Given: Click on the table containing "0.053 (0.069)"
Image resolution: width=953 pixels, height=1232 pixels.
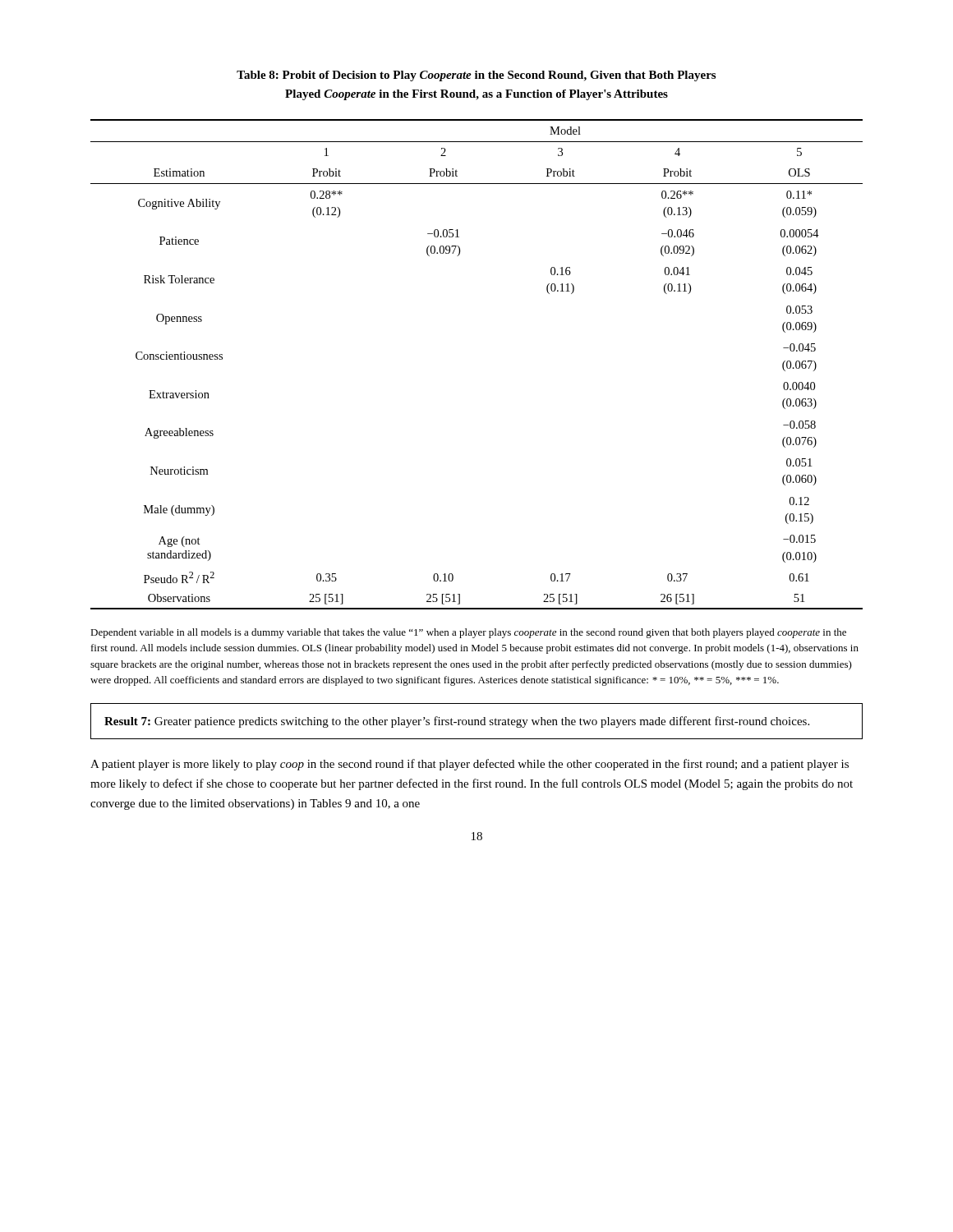Looking at the screenshot, I should click(x=476, y=364).
